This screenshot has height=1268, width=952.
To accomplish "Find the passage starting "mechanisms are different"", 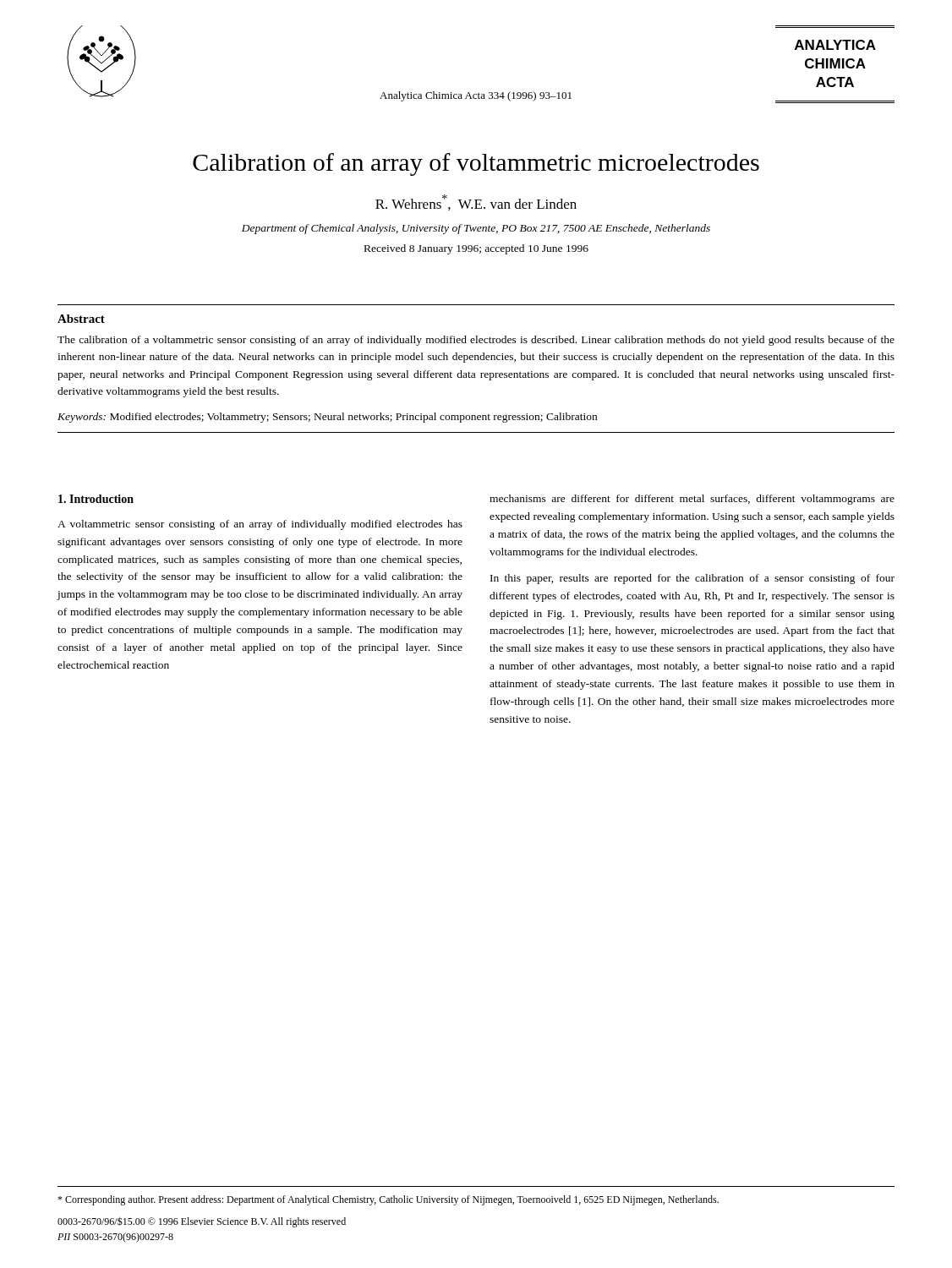I will (692, 610).
